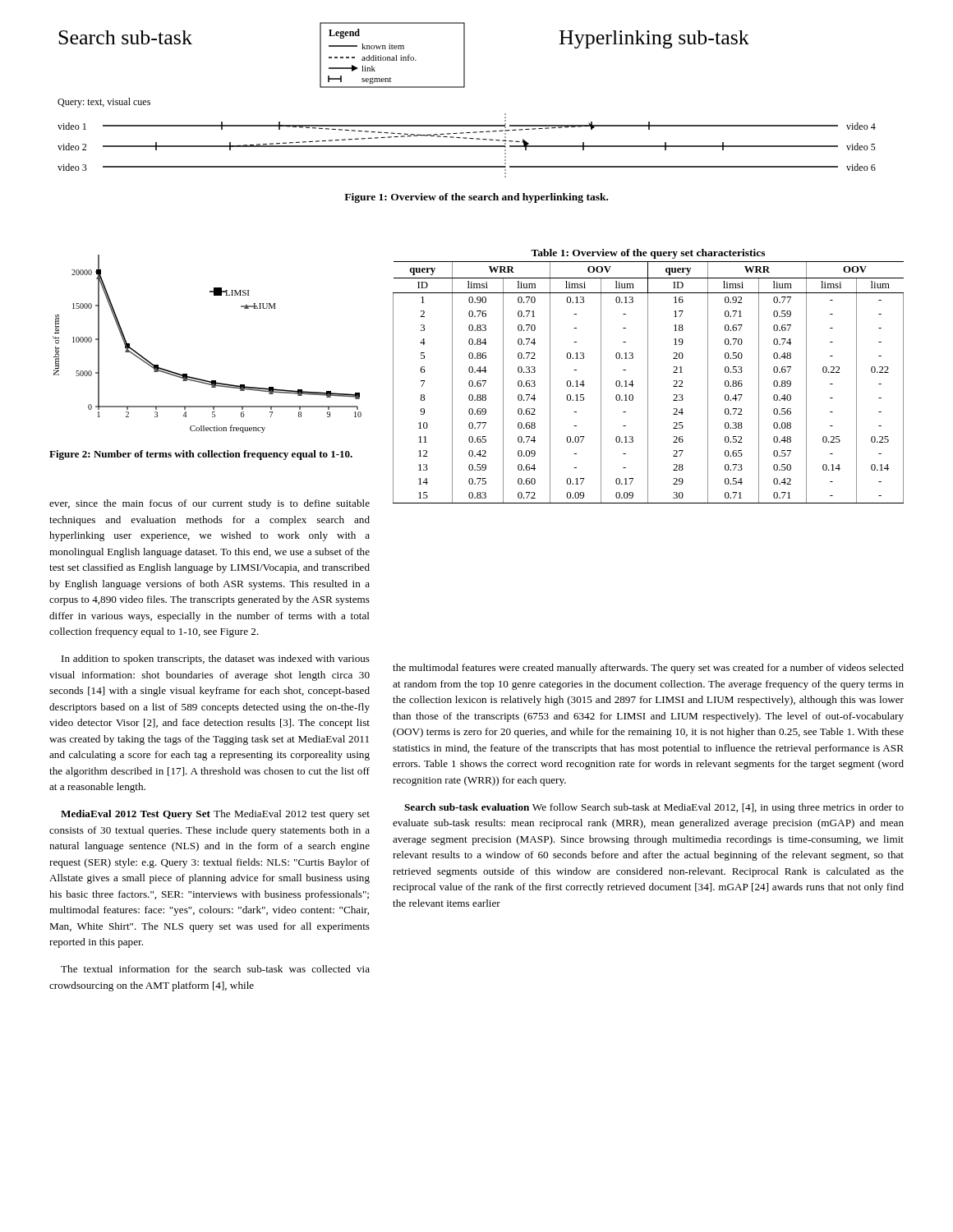Locate the caption that reads "Figure 2: Number"
Image resolution: width=953 pixels, height=1232 pixels.
coord(201,454)
